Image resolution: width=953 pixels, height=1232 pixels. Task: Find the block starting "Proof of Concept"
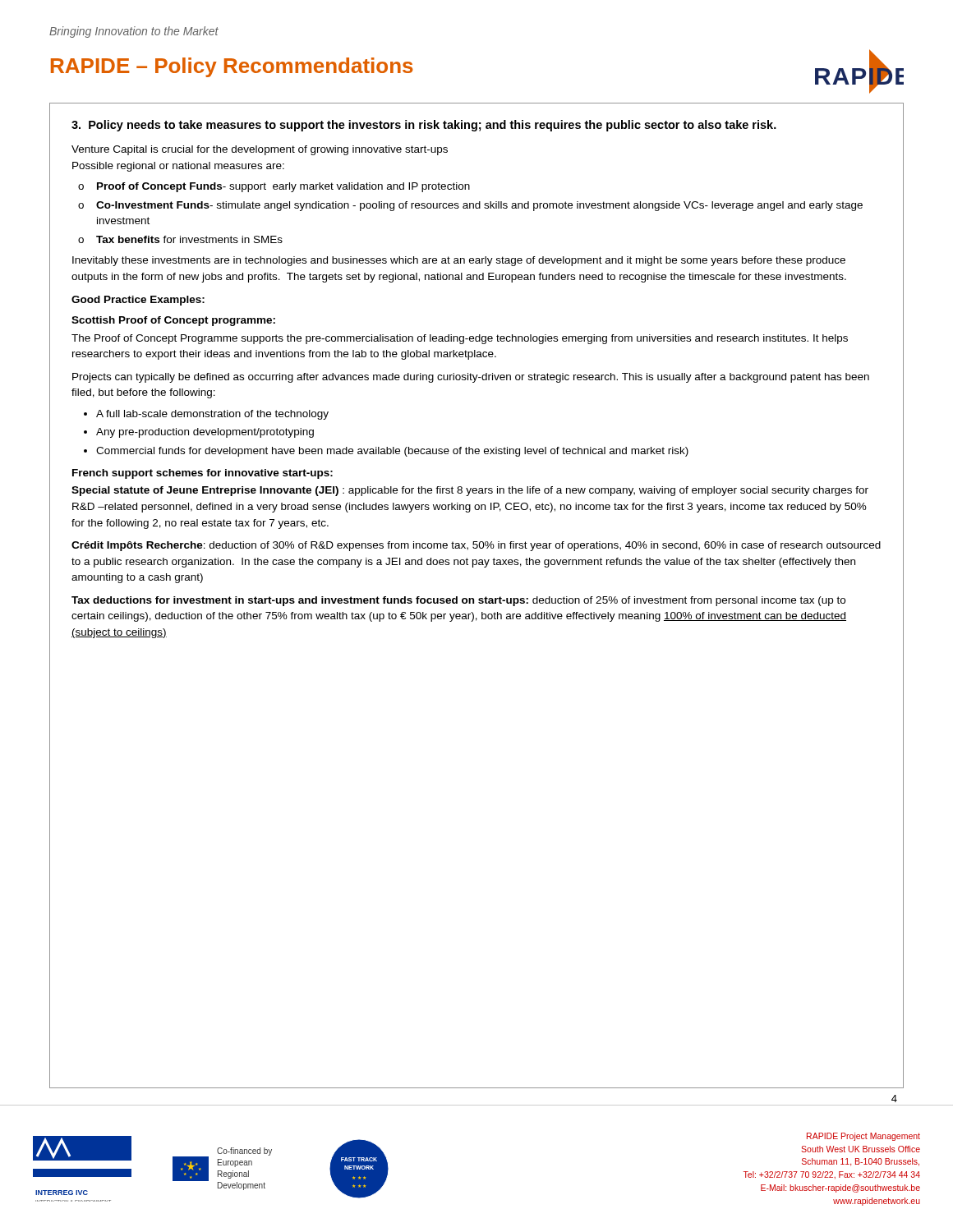coord(283,186)
